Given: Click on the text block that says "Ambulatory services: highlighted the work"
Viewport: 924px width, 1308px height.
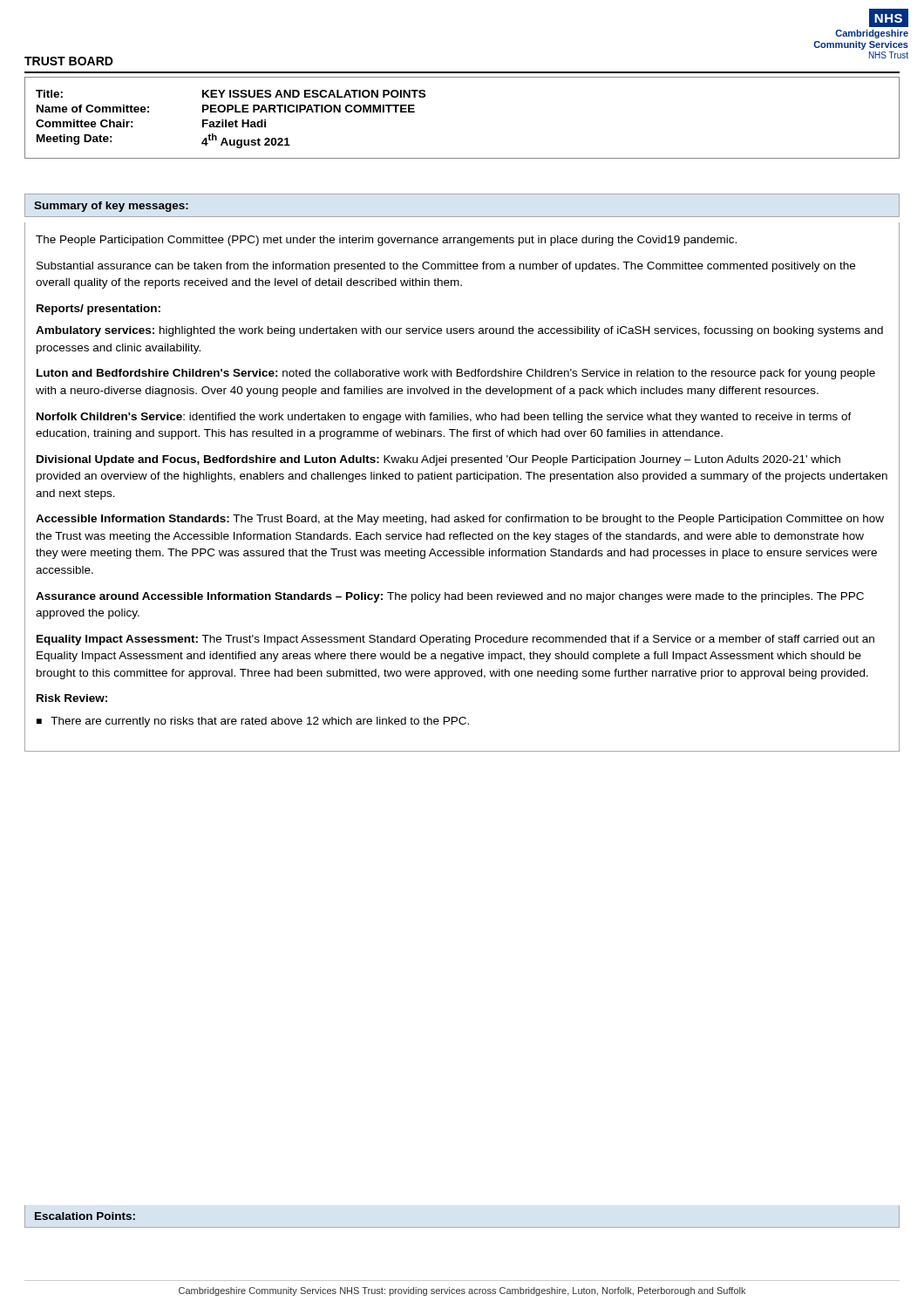Looking at the screenshot, I should (x=462, y=339).
